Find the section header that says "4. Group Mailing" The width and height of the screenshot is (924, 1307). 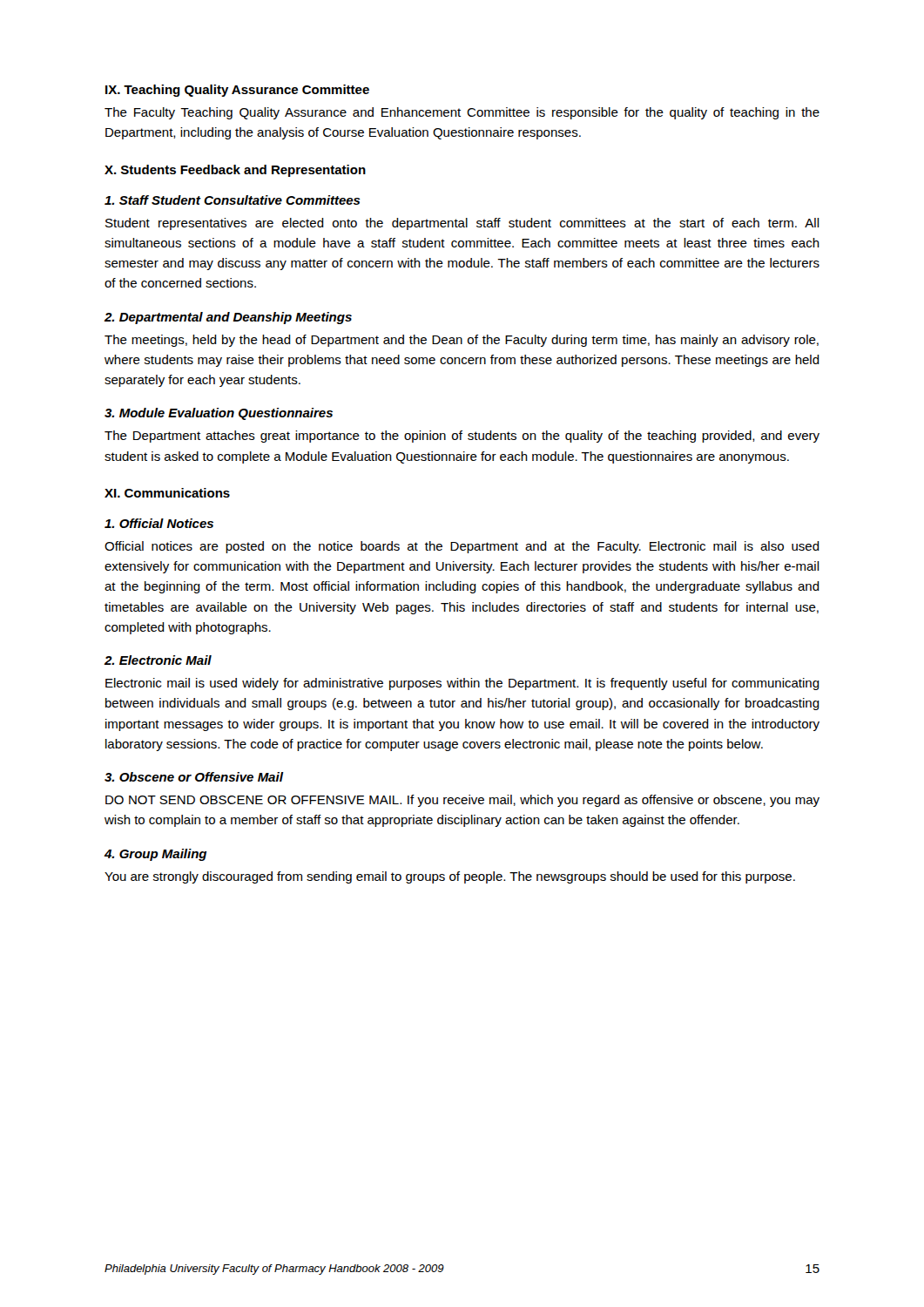pos(156,853)
